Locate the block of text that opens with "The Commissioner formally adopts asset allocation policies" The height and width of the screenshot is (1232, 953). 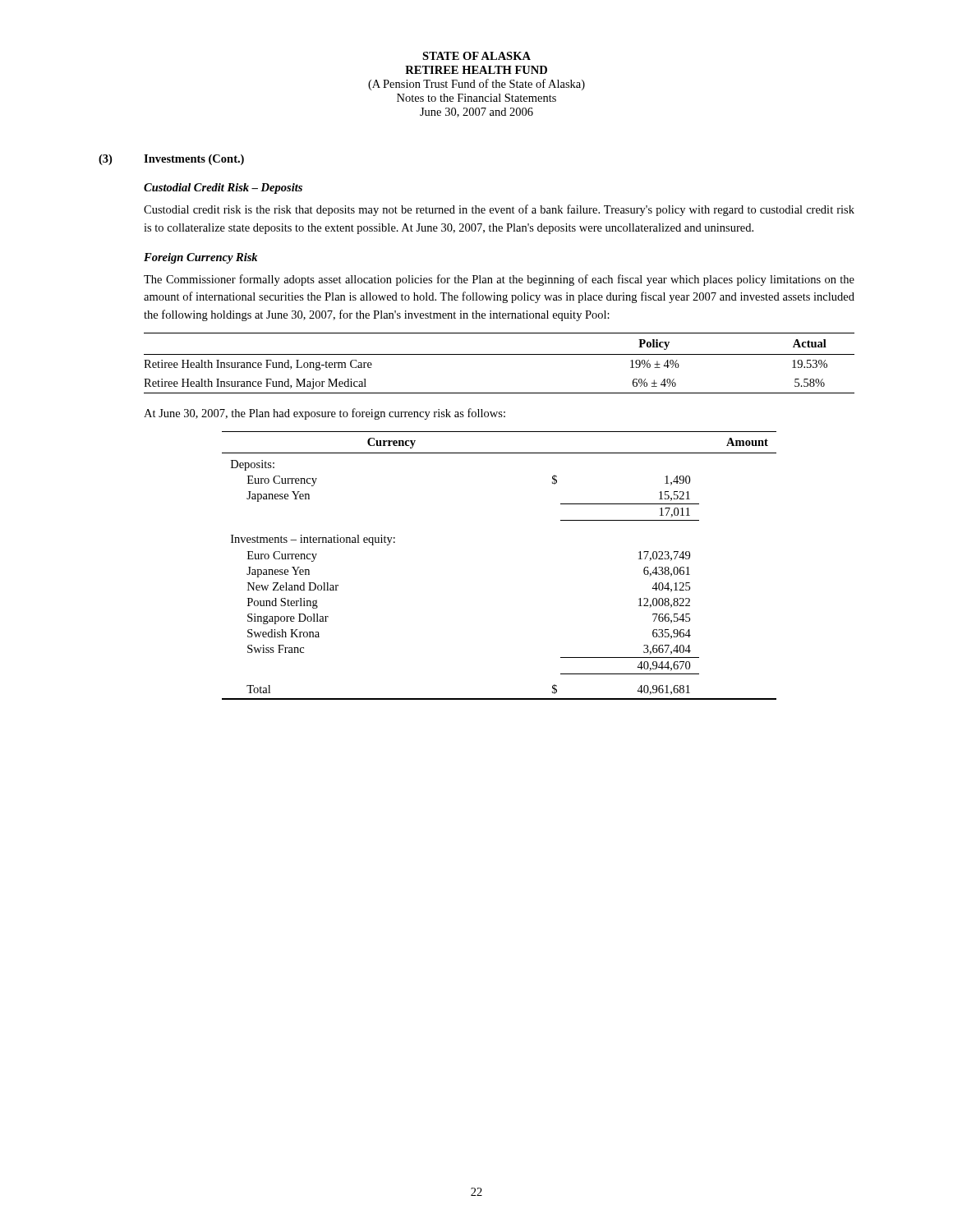click(x=499, y=297)
